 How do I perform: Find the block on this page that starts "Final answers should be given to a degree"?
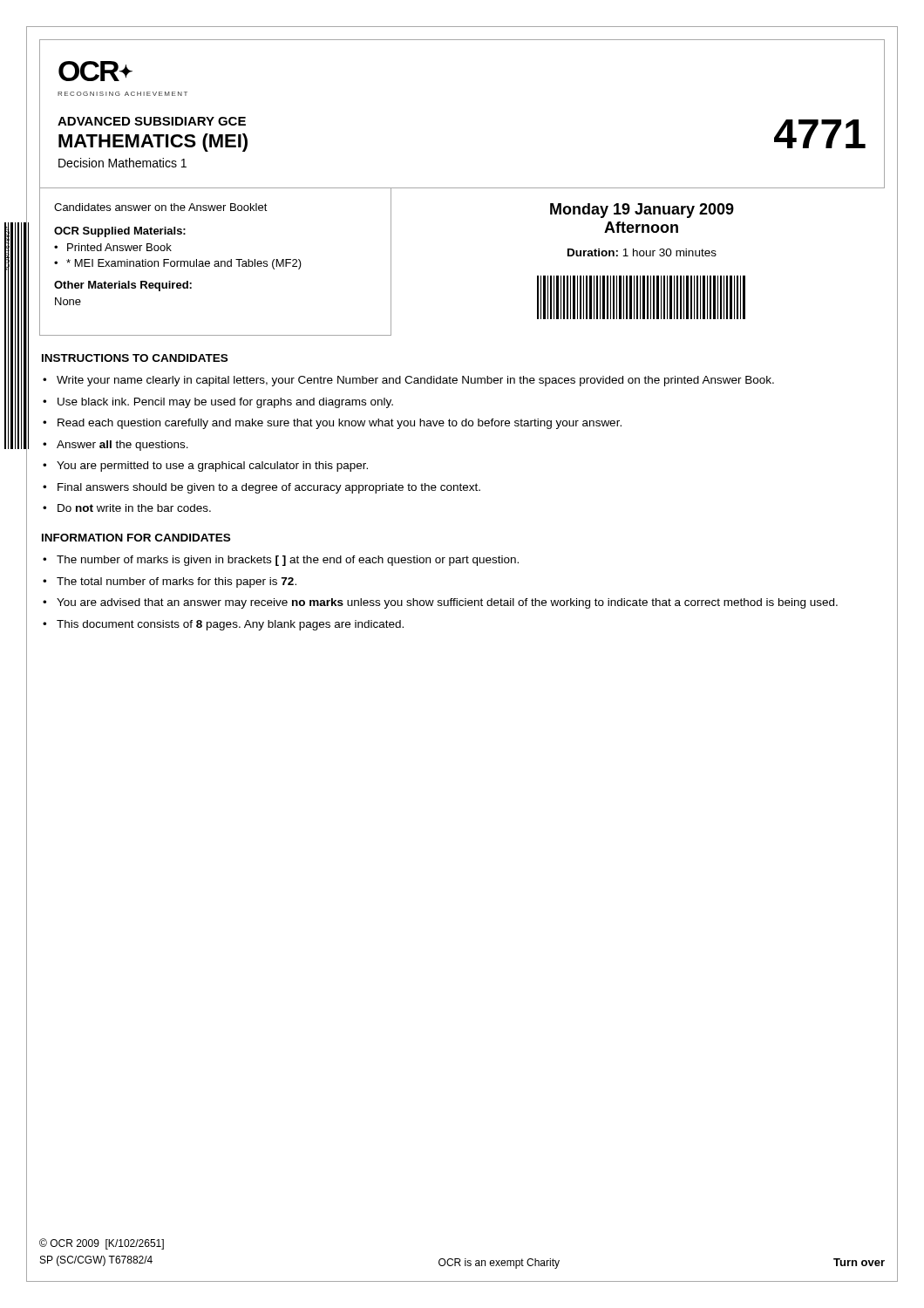tap(269, 487)
